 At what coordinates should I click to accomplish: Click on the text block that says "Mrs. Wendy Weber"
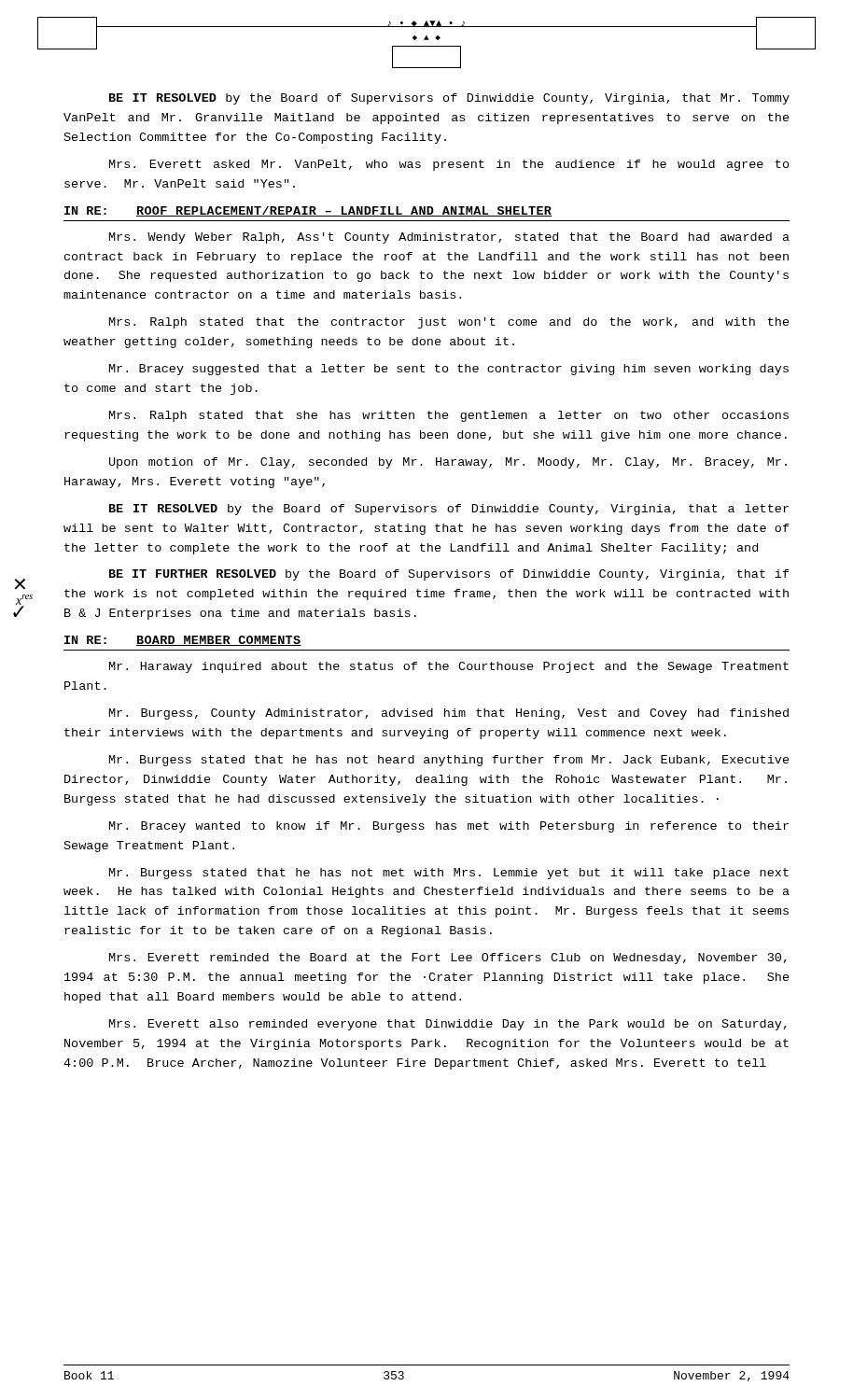coord(426,267)
